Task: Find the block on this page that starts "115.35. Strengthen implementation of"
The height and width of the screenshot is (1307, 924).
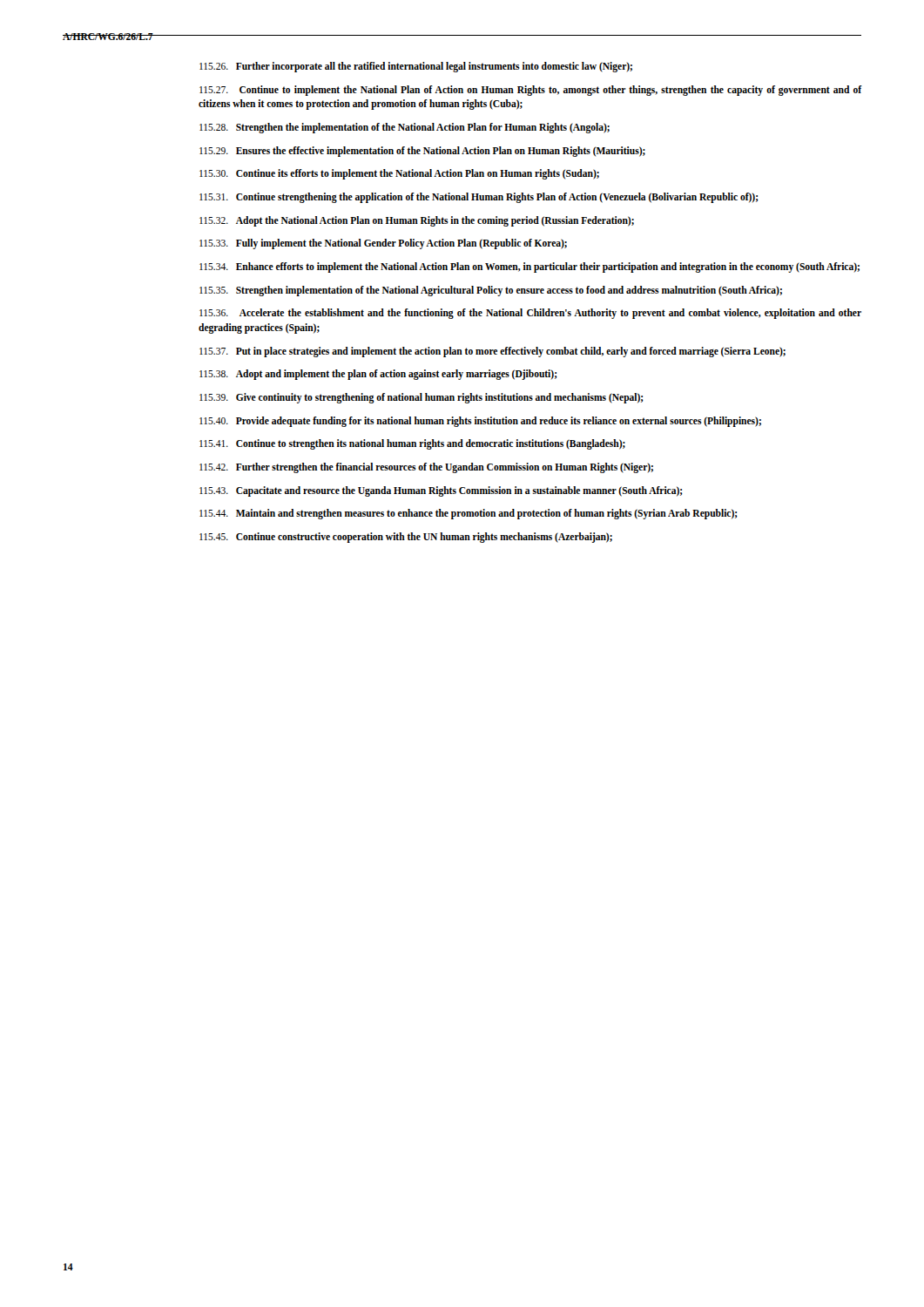Action: [x=491, y=290]
